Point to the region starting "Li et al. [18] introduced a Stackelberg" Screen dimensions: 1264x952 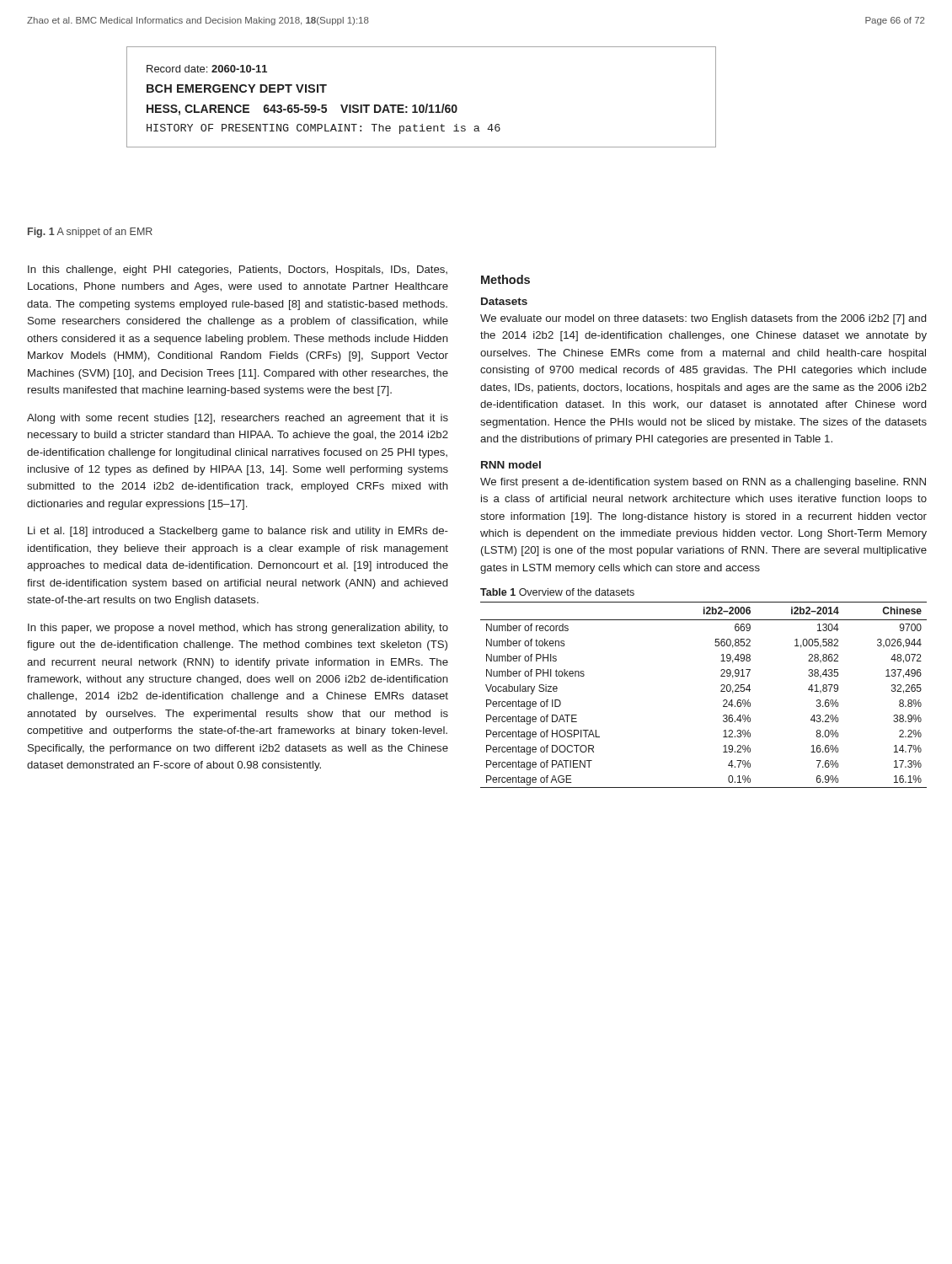coord(238,565)
